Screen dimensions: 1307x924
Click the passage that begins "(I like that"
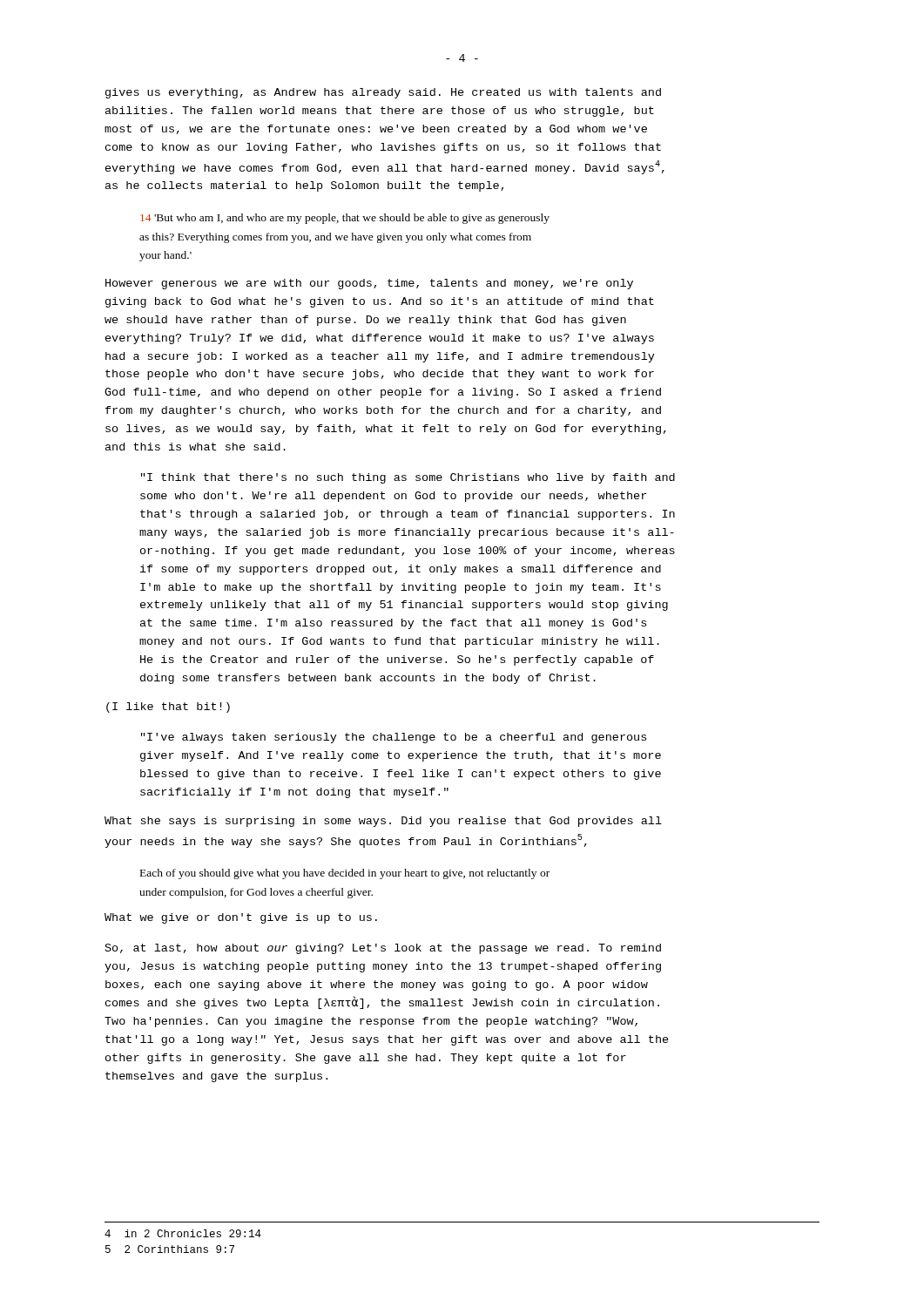[x=168, y=707]
